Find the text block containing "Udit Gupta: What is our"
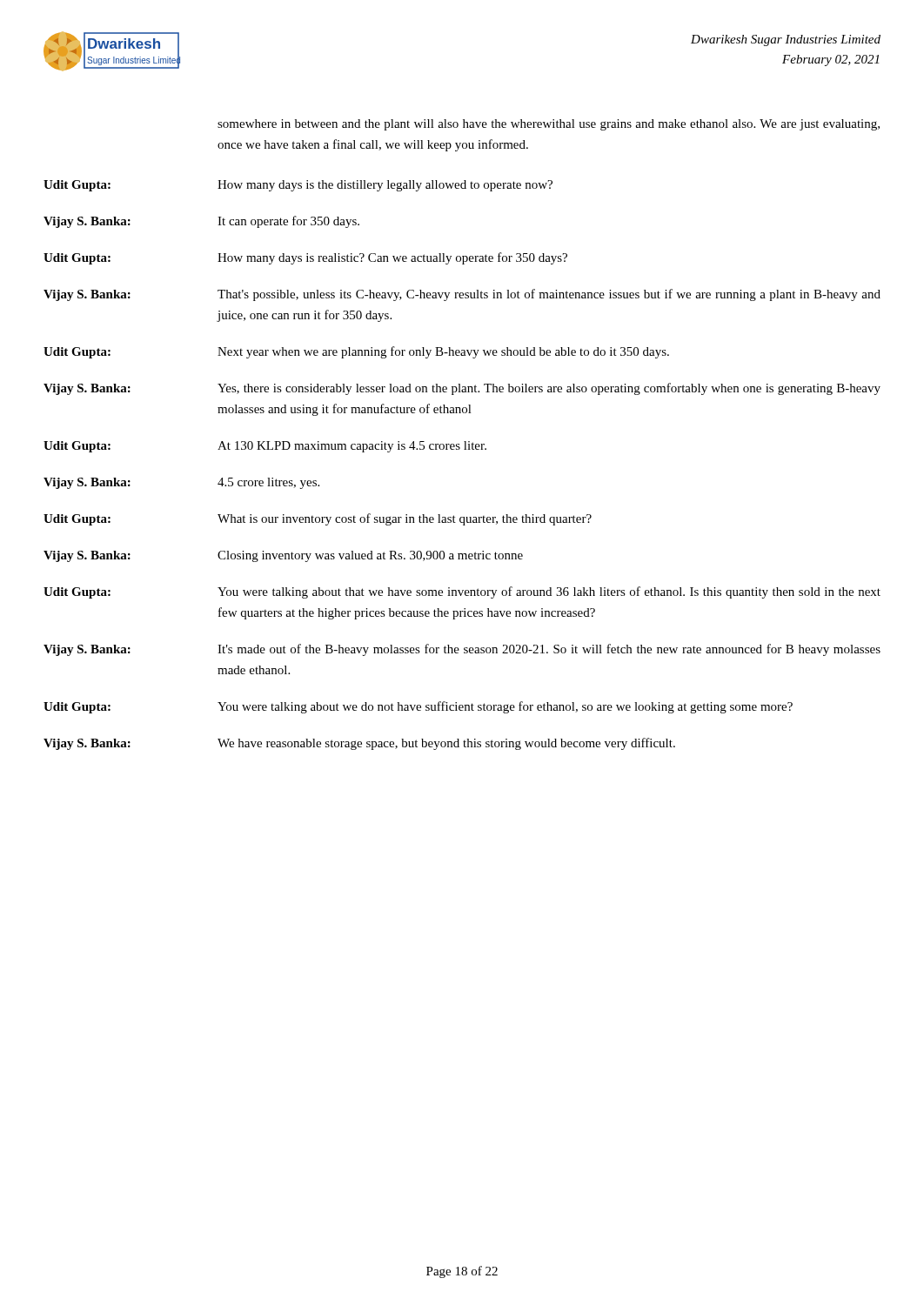Image resolution: width=924 pixels, height=1305 pixels. tap(462, 518)
